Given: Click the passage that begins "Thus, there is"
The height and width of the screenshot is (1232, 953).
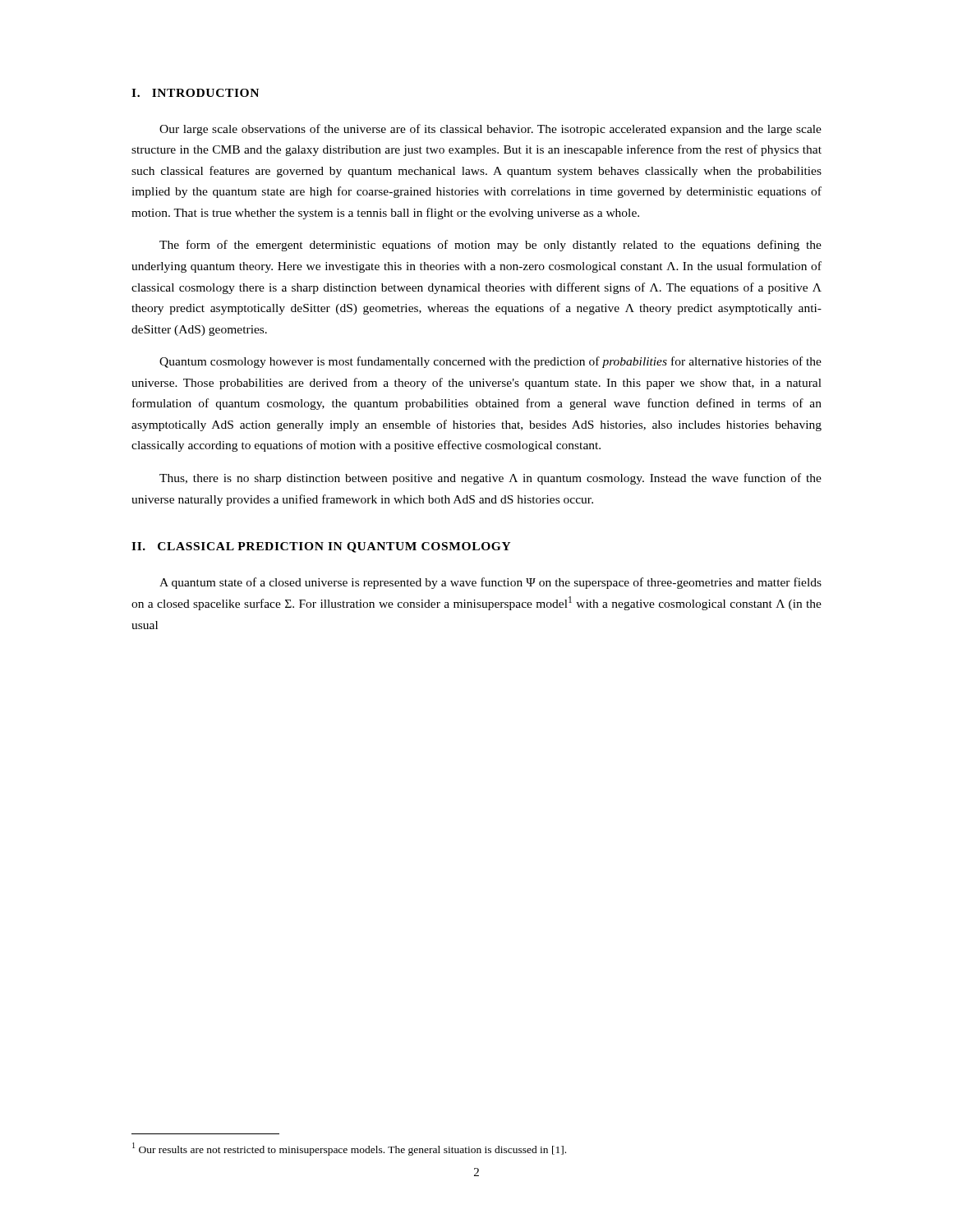Looking at the screenshot, I should (476, 488).
